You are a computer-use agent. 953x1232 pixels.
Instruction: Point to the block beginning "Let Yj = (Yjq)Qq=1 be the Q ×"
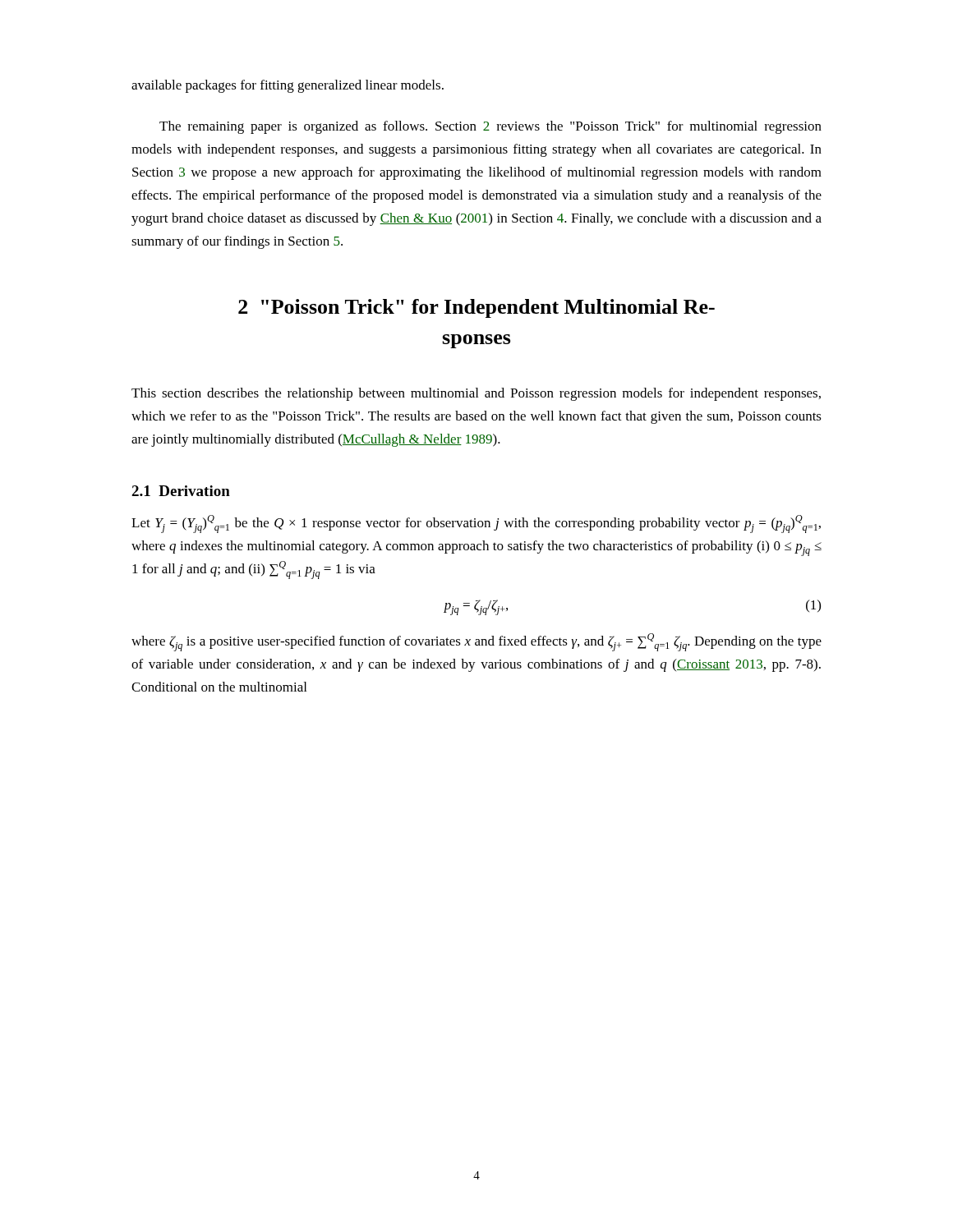click(x=476, y=546)
